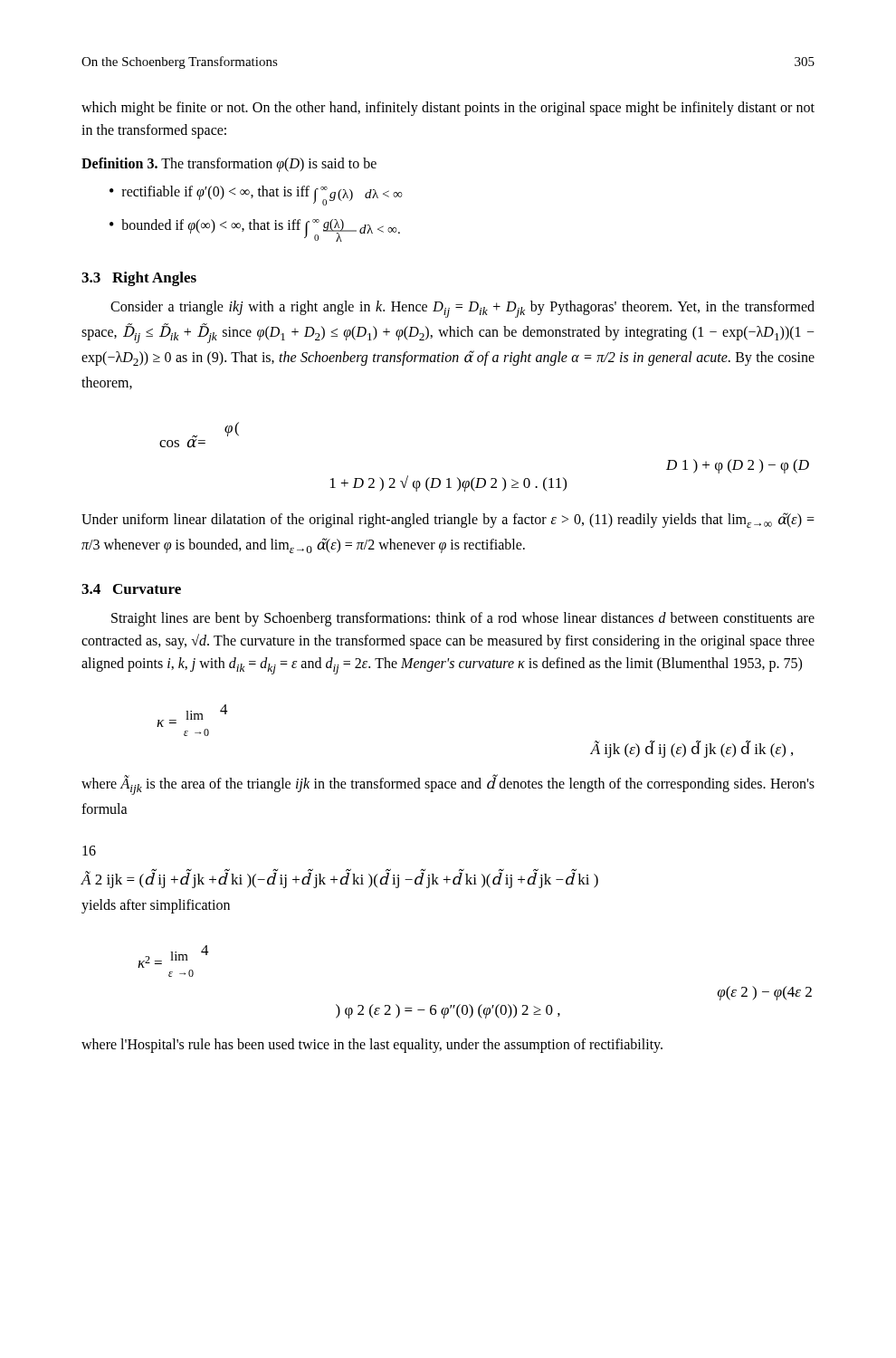Locate the block starting "Straight lines are bent by Schoenberg transformations: think"
This screenshot has width=896, height=1358.
pos(448,643)
